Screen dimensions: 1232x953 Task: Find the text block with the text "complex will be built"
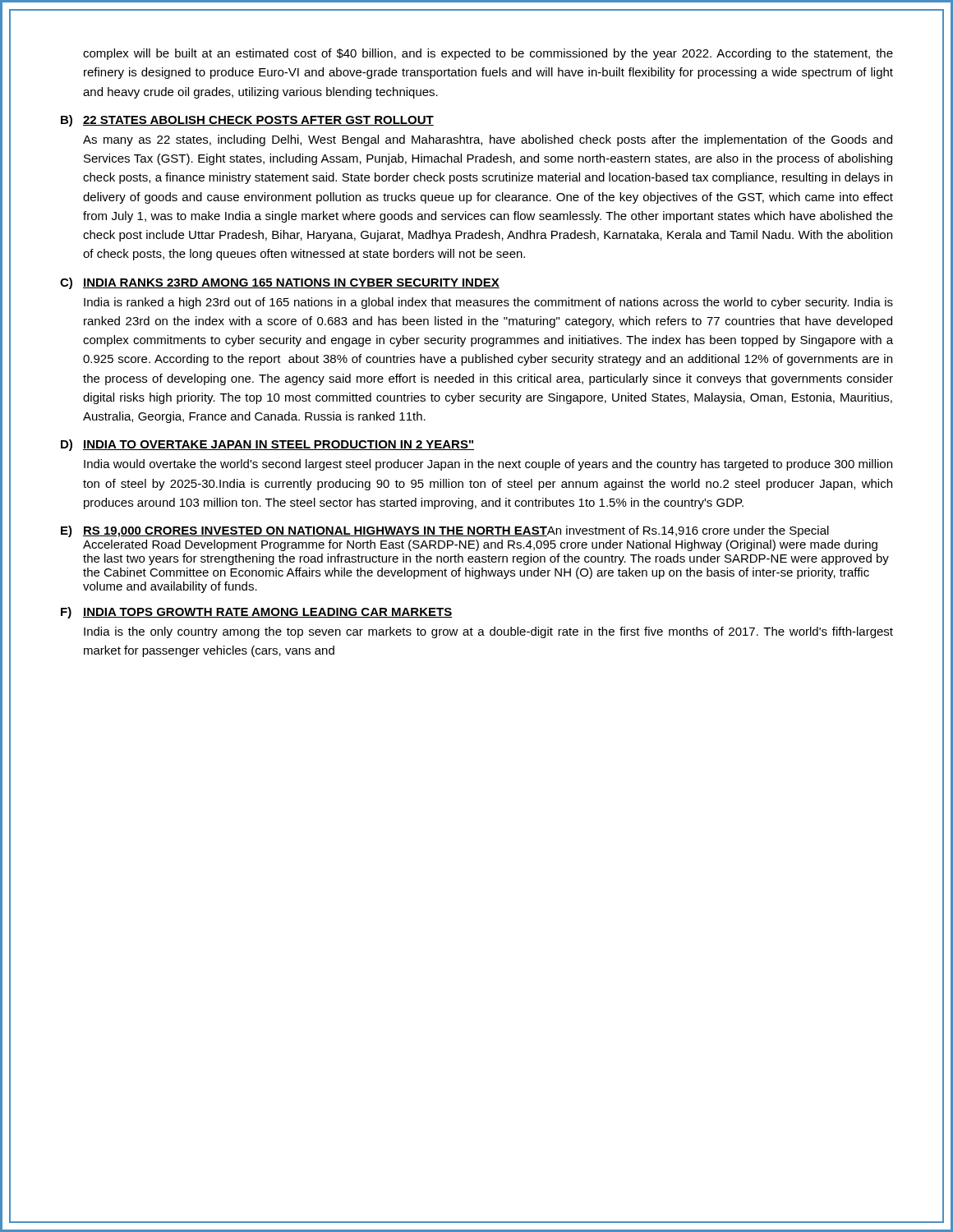[x=488, y=72]
